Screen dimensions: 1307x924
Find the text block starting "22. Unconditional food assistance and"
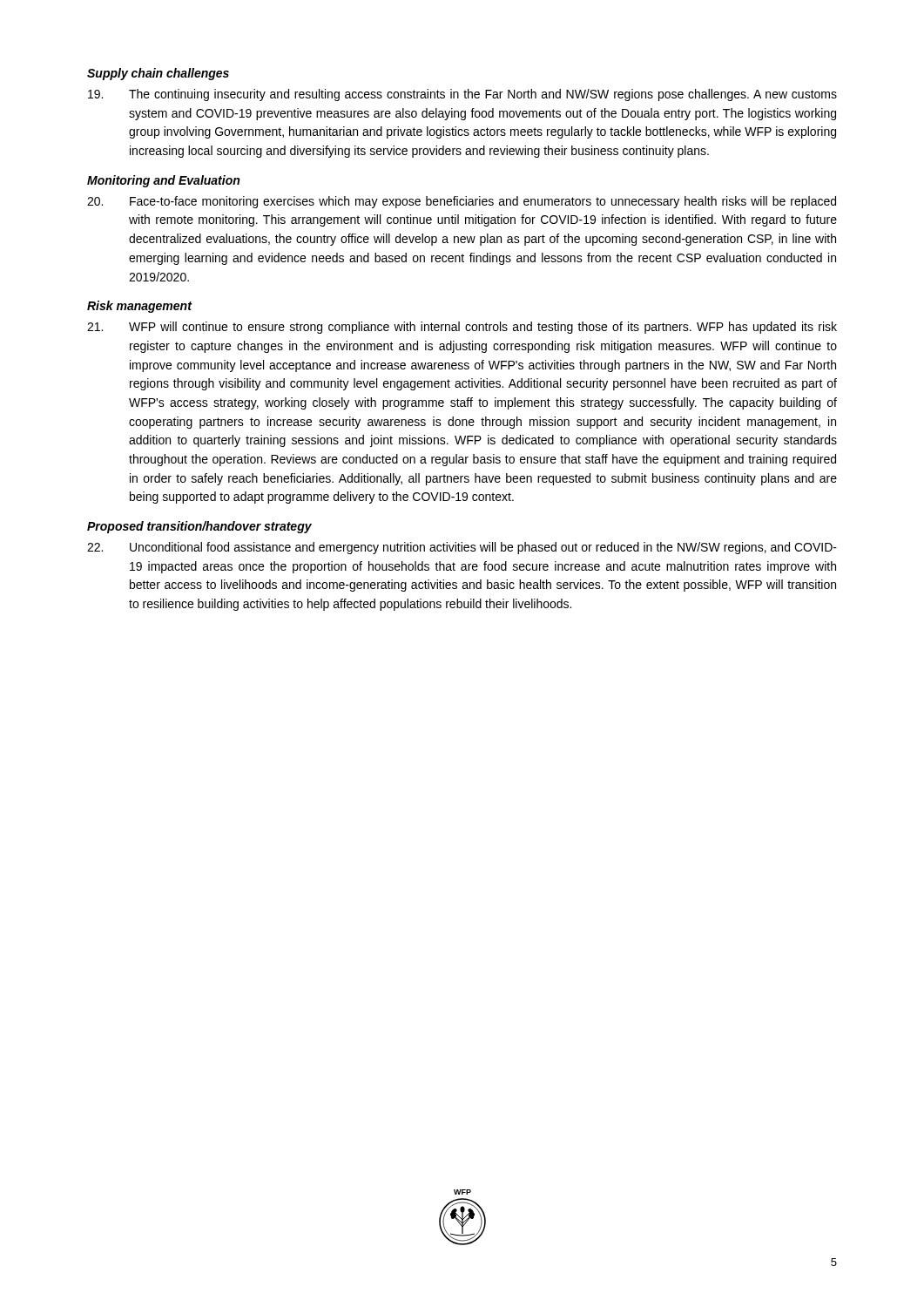[x=462, y=576]
